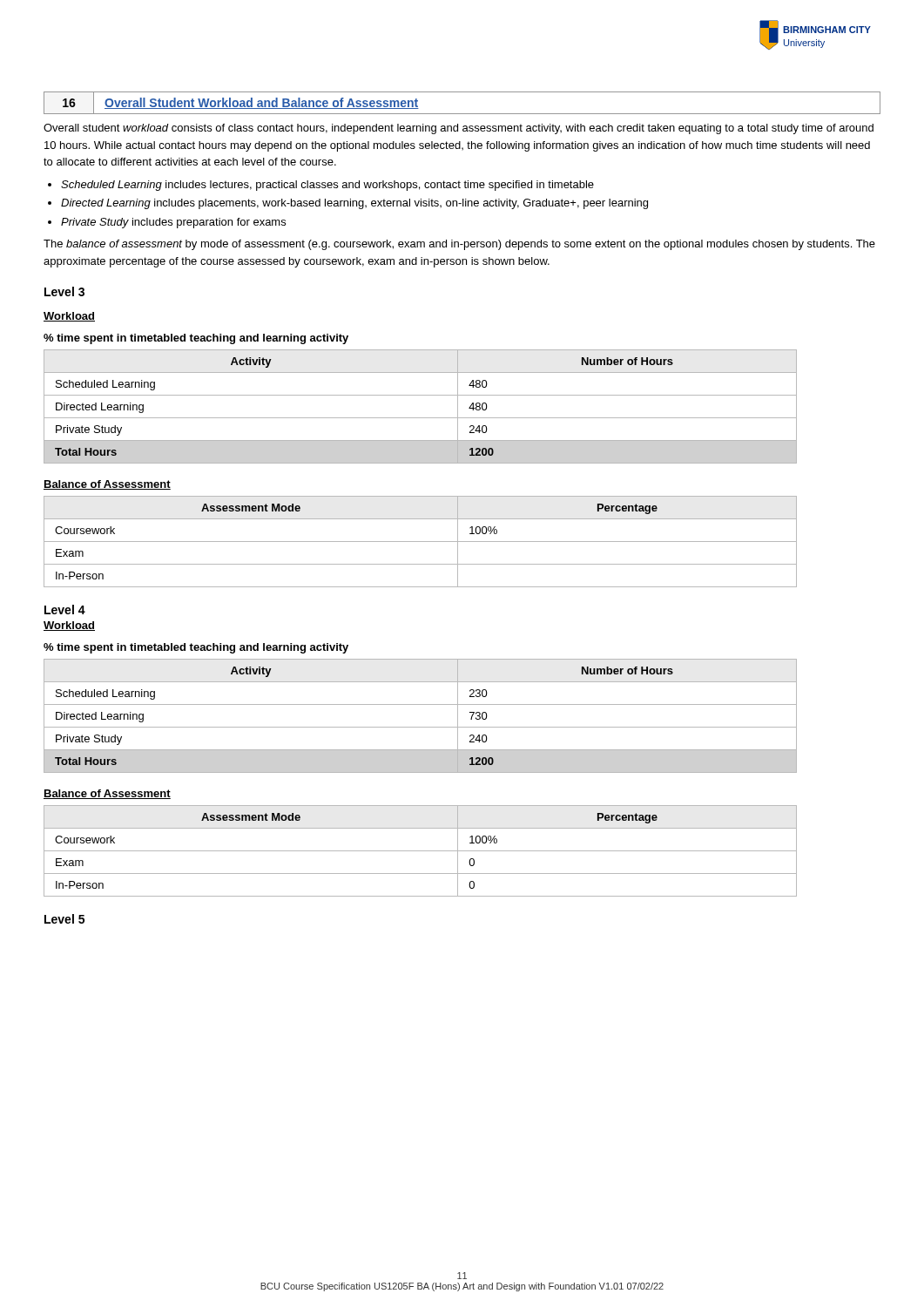Where is the section header that starts "16 Overall Student Workload and Balance of"?
Screen dimensions: 1307x924
pyautogui.click(x=237, y=103)
